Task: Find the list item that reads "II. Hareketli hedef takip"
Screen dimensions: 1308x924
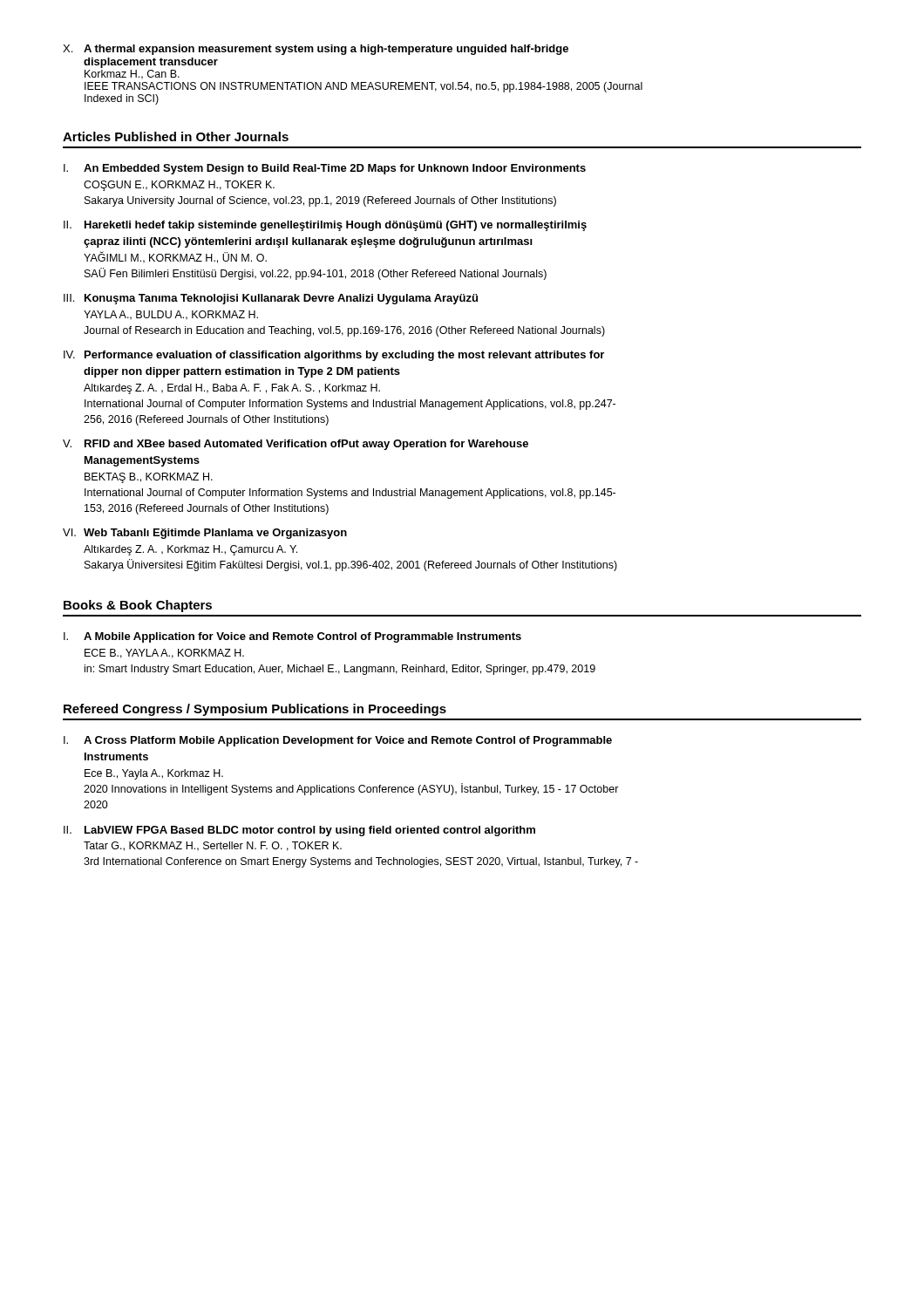Action: point(459,250)
